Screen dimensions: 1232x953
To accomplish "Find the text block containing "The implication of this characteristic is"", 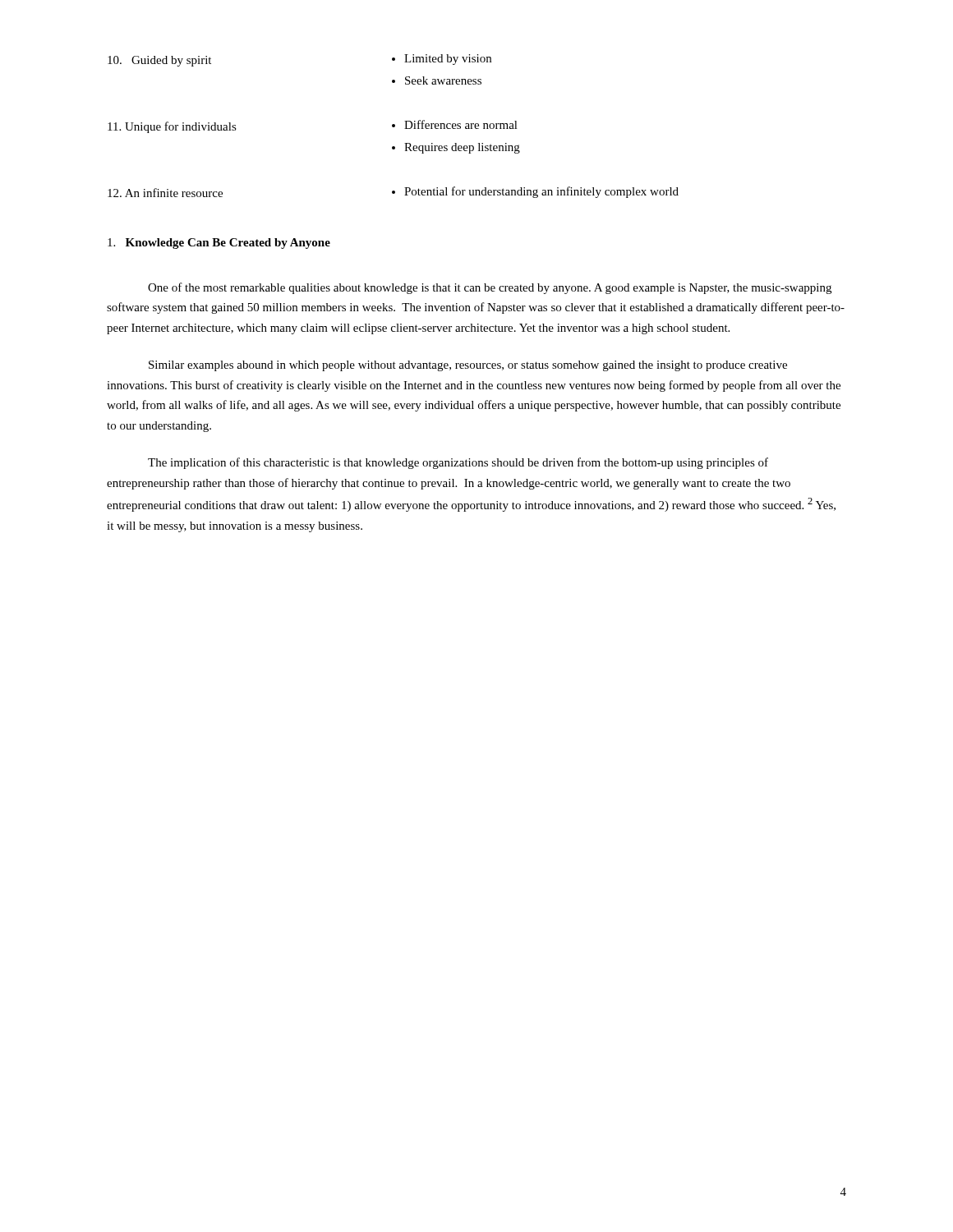I will [476, 494].
